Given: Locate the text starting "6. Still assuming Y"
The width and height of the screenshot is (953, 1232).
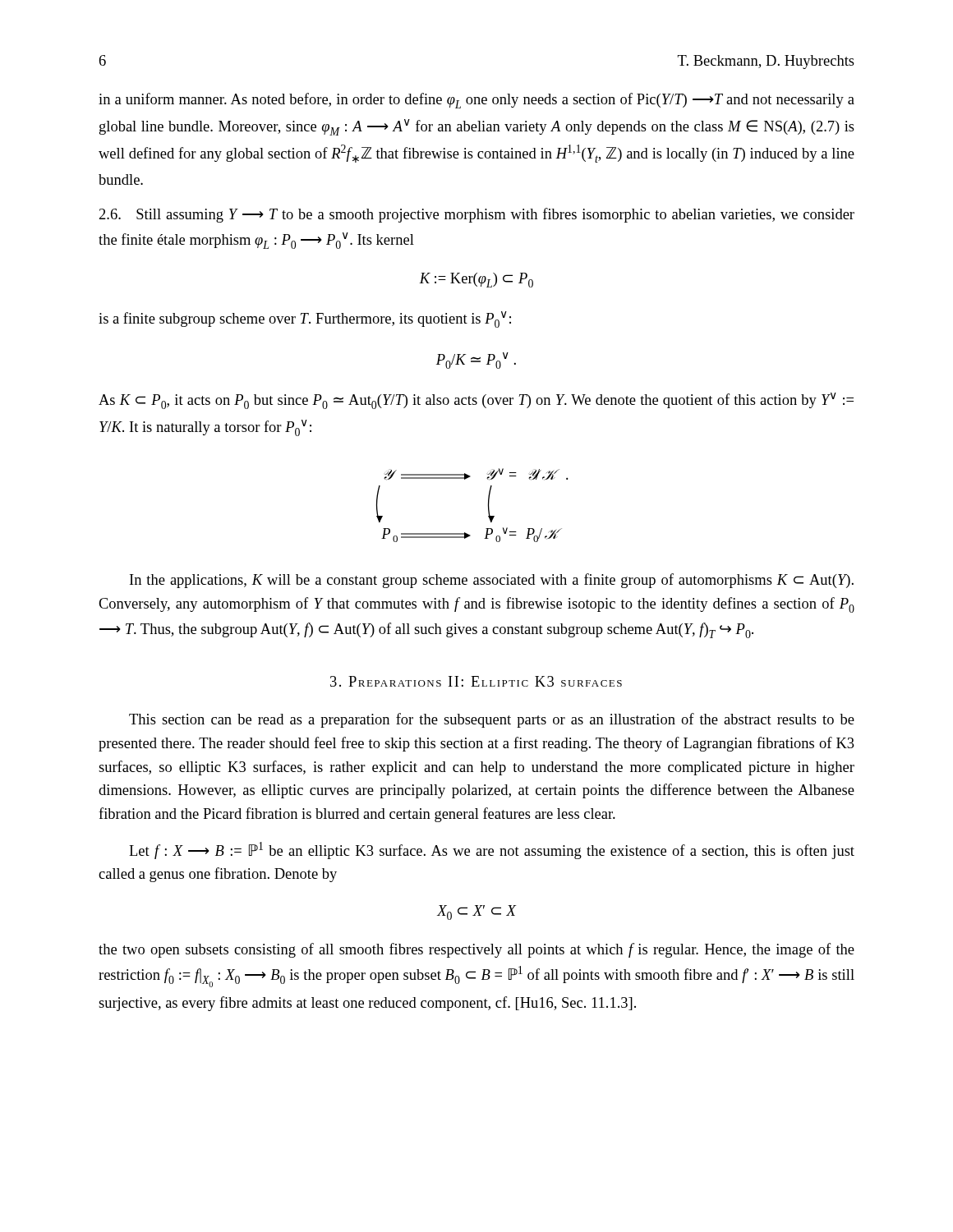Looking at the screenshot, I should coord(476,229).
